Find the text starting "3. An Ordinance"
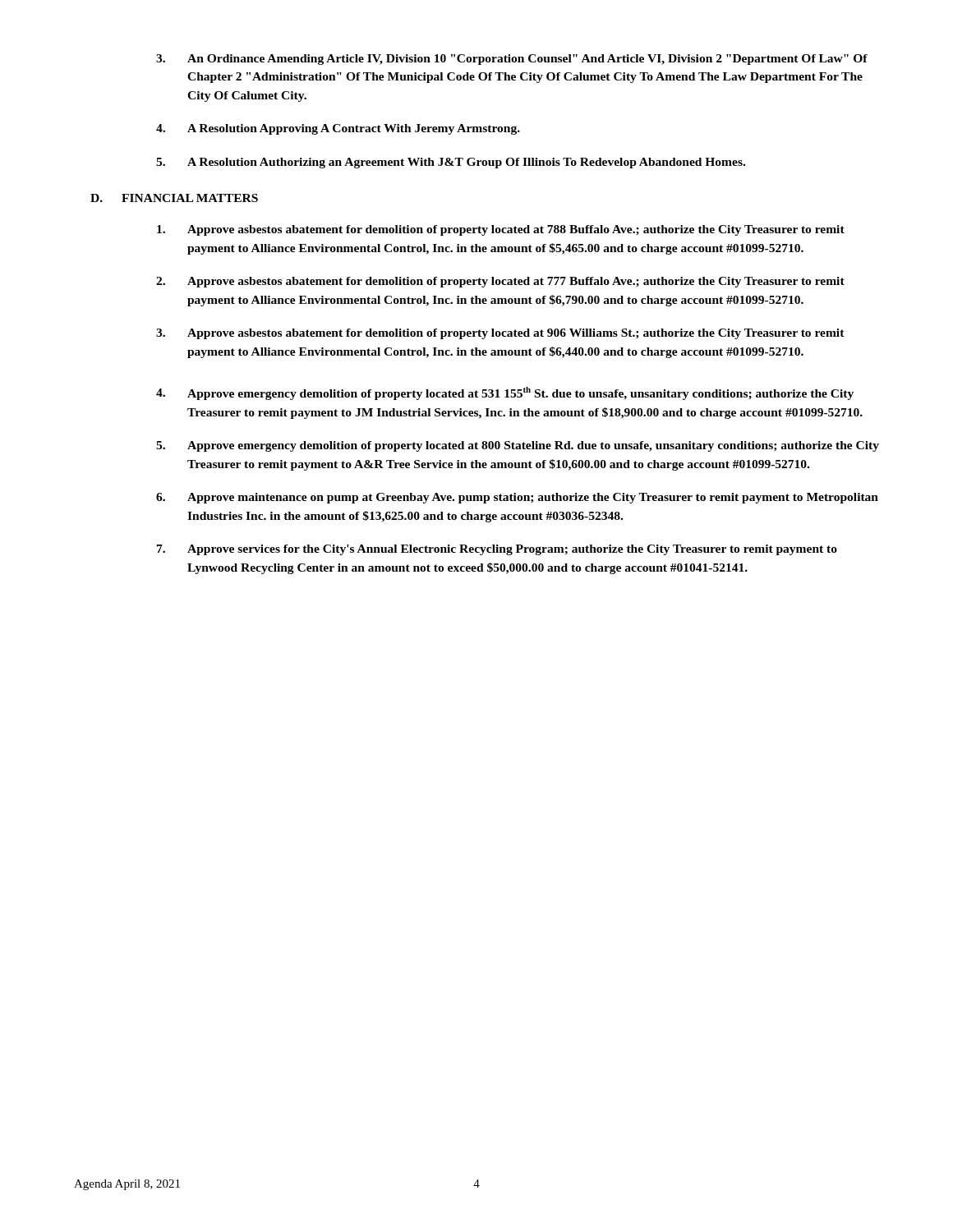 point(518,77)
